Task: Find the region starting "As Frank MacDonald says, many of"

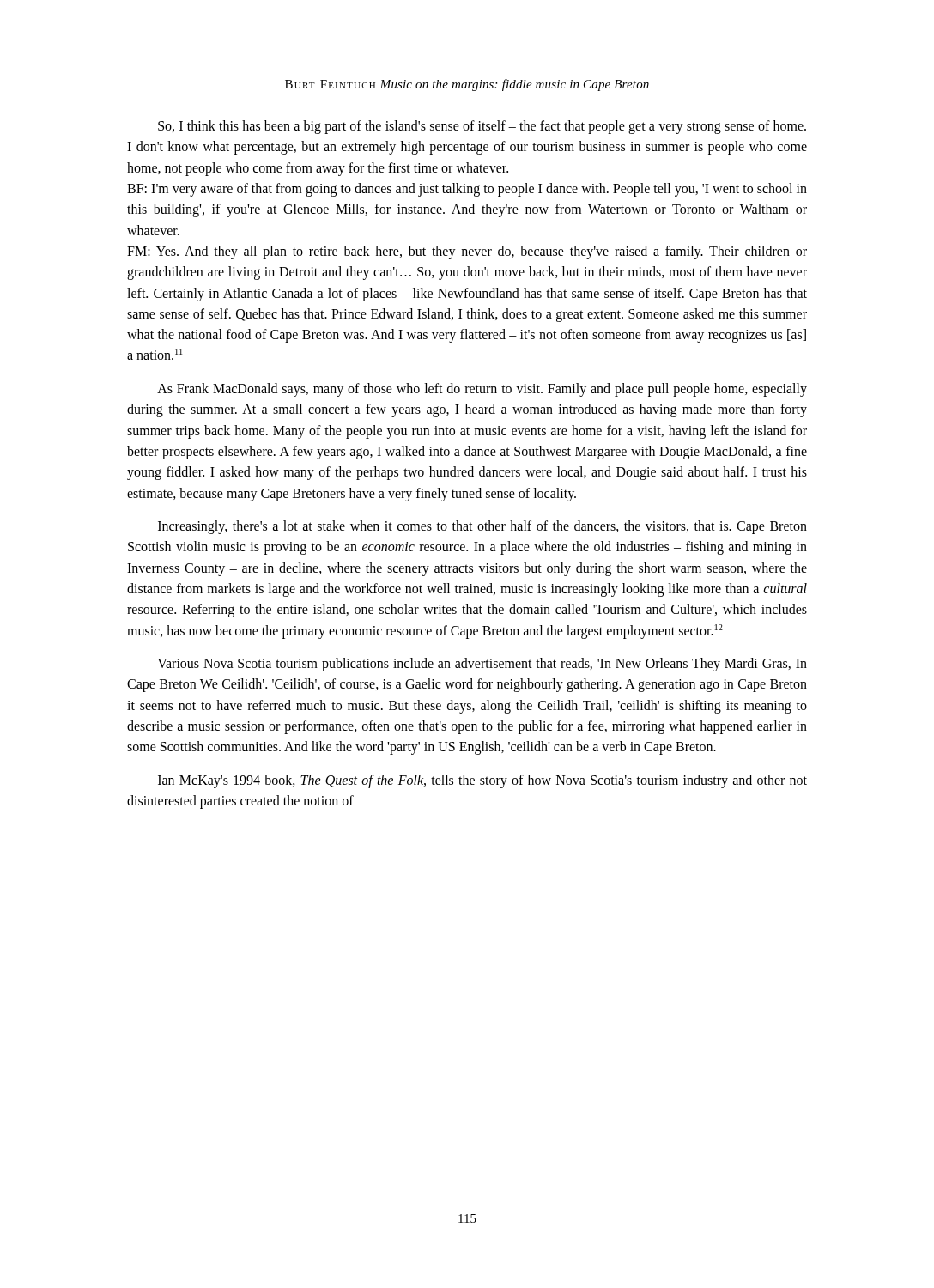Action: (x=467, y=441)
